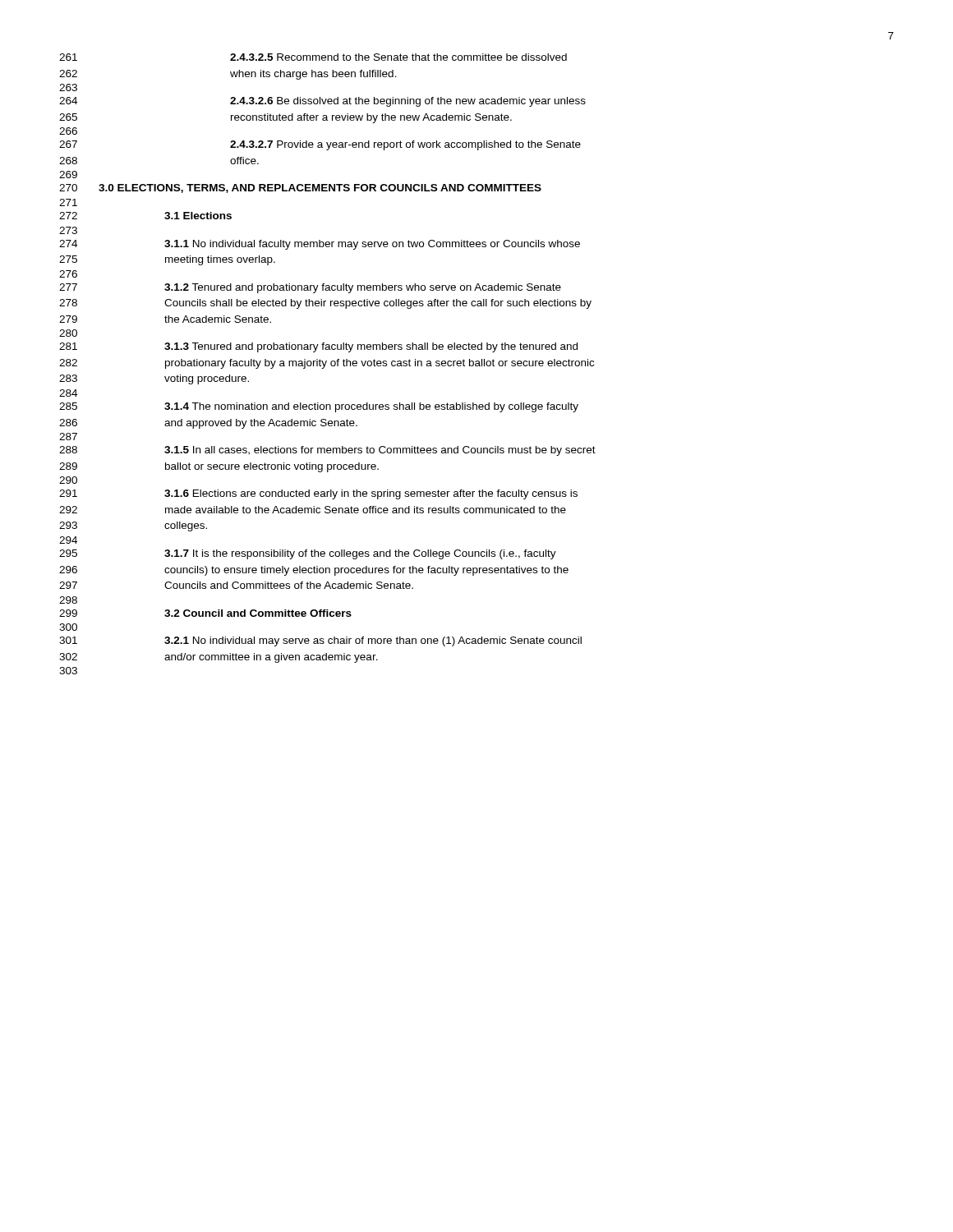953x1232 pixels.
Task: Find the block starting "295 3.1.7 It is the responsibility of the"
Action: pyautogui.click(x=476, y=569)
